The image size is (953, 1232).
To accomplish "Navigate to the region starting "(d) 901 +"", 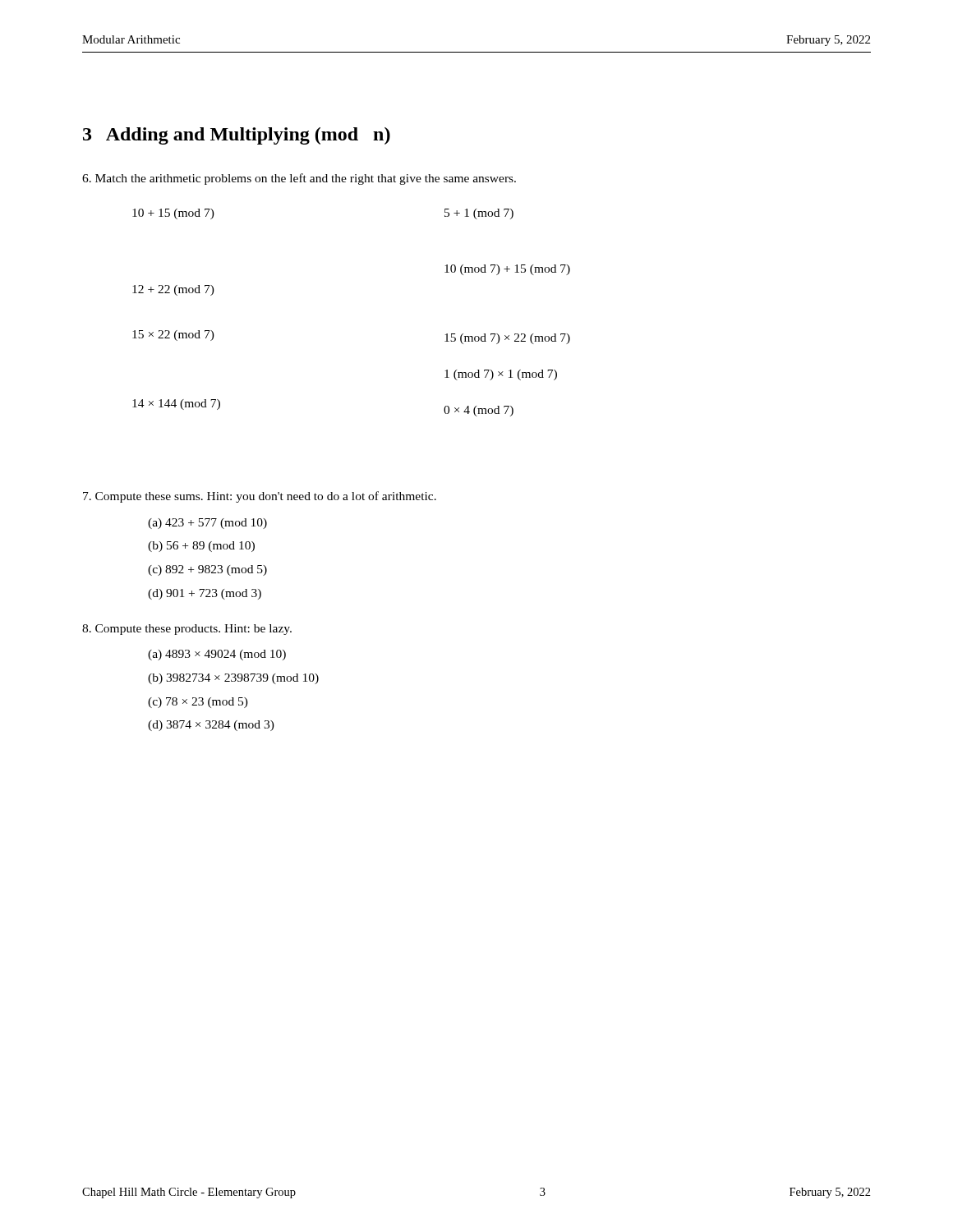I will point(205,593).
